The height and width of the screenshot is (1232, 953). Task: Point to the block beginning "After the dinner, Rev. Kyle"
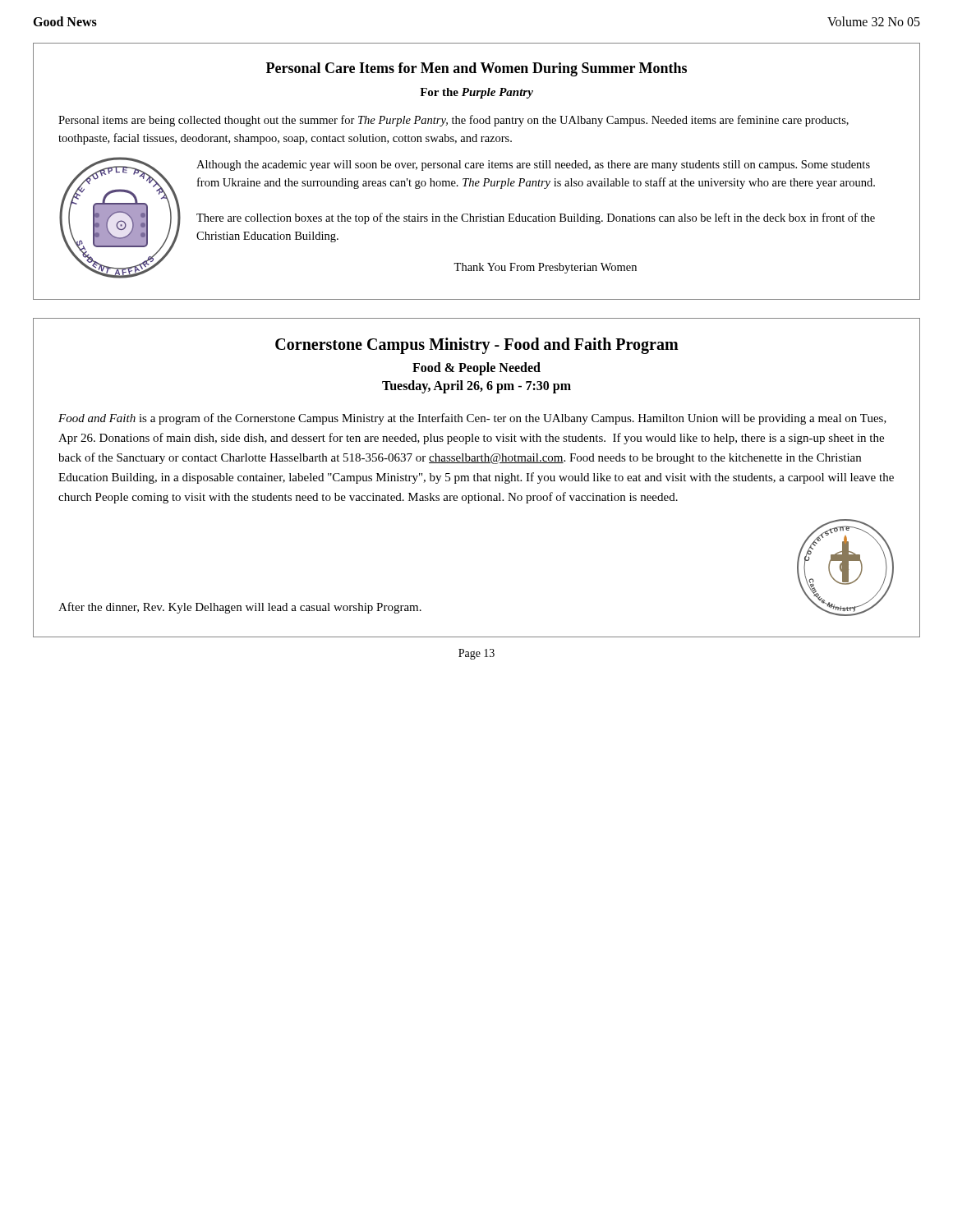click(240, 607)
